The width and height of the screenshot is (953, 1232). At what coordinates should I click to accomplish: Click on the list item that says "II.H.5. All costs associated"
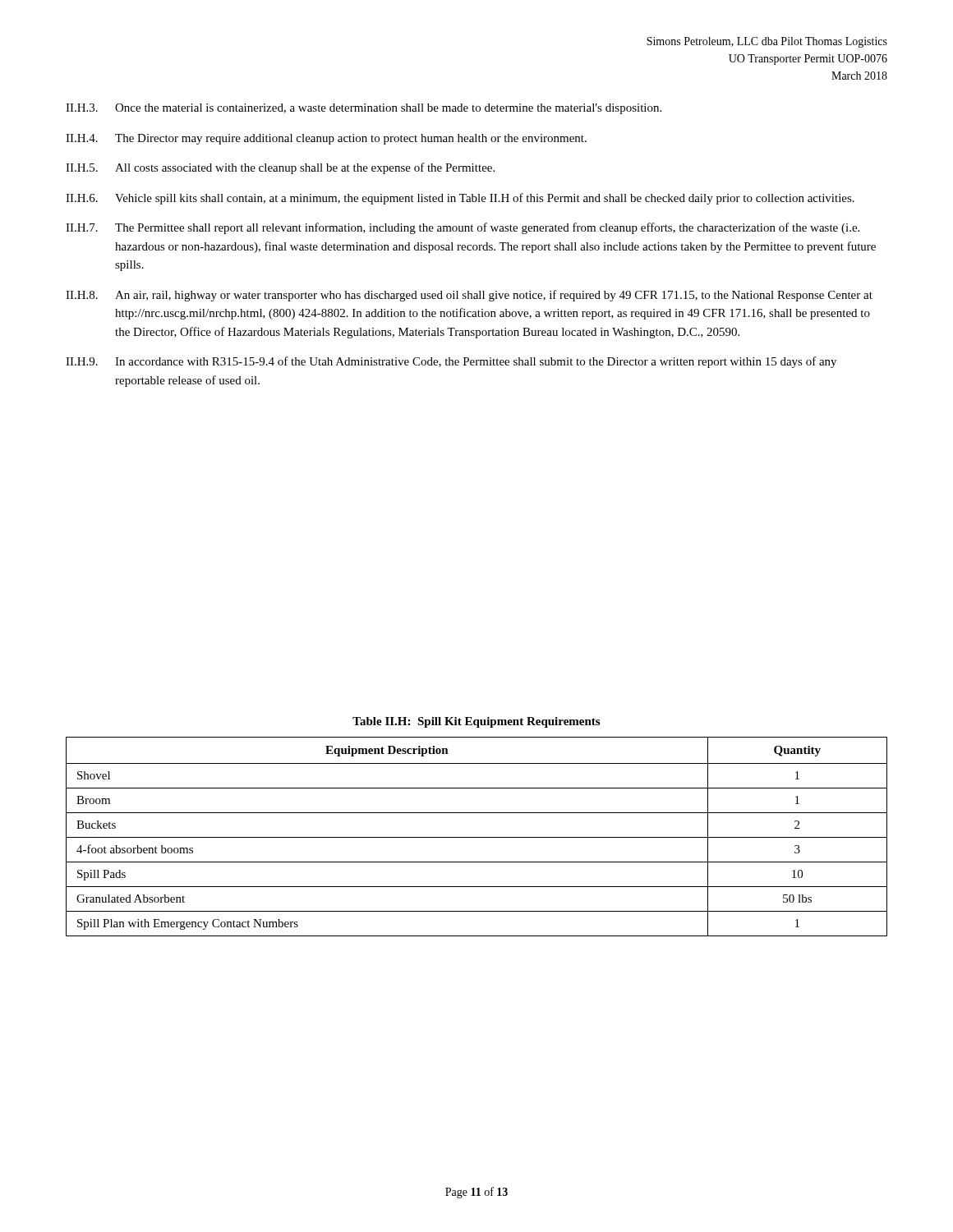click(x=476, y=168)
